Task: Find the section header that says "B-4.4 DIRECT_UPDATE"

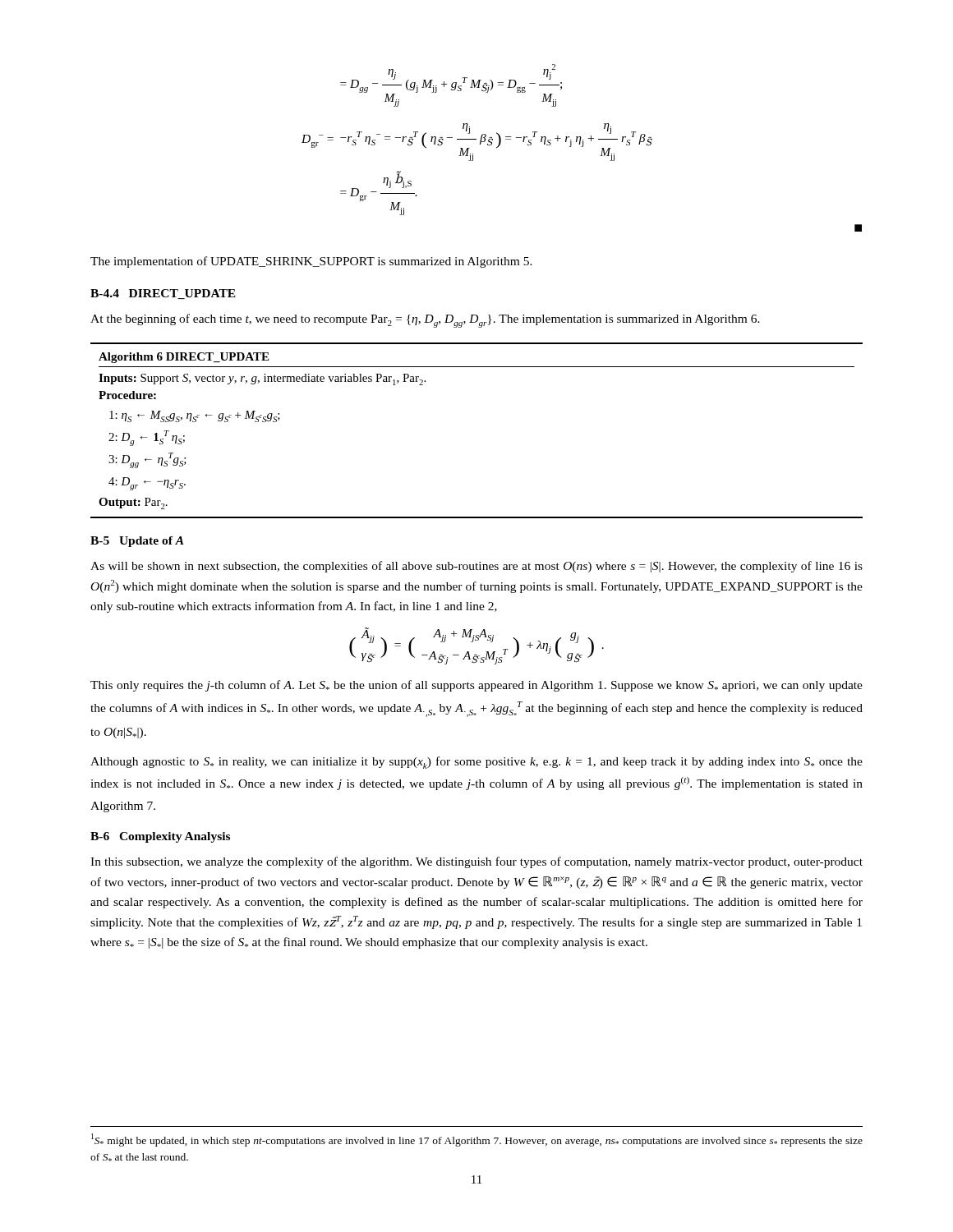Action: [163, 293]
